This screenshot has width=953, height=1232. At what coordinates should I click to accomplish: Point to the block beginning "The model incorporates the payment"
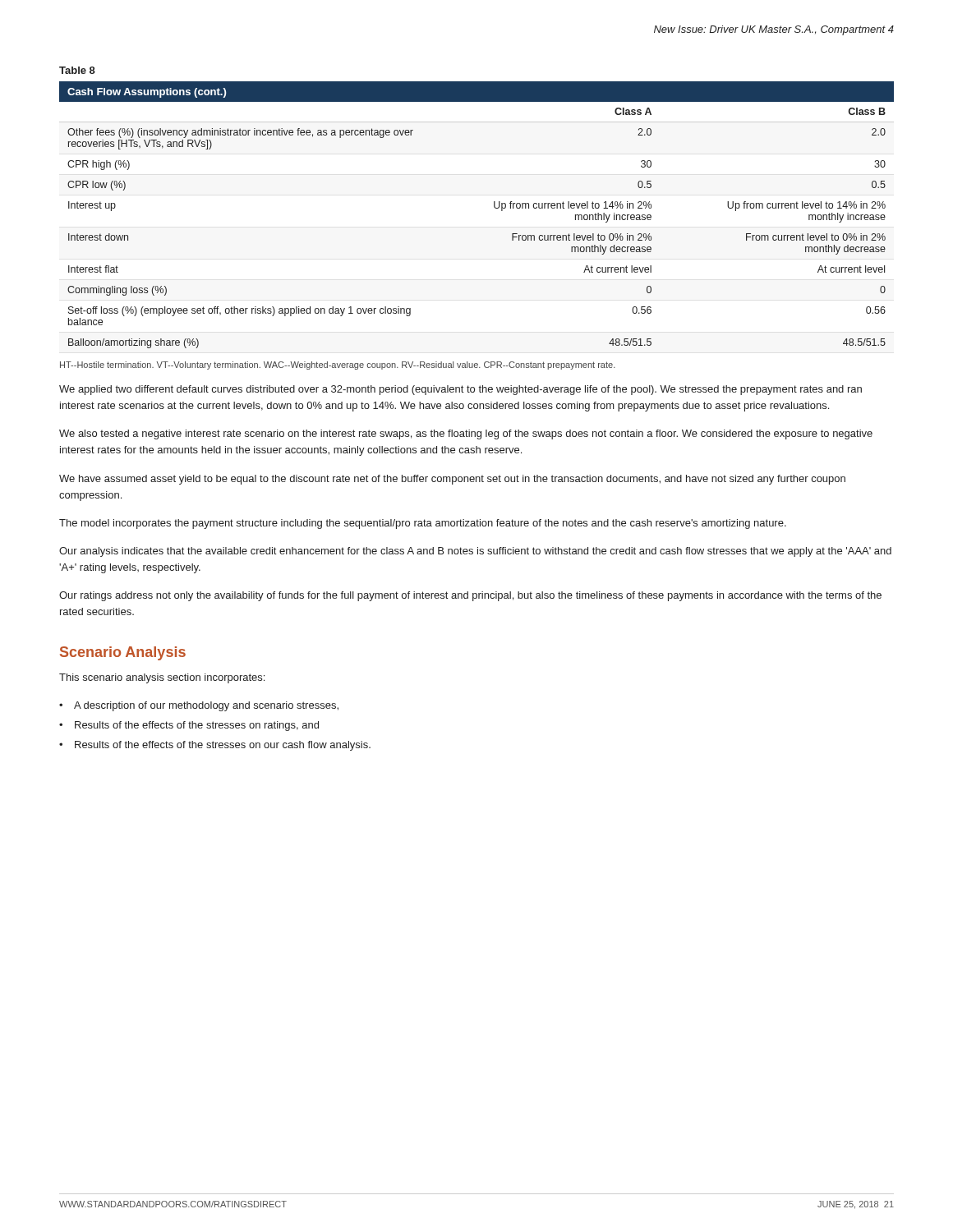[423, 523]
